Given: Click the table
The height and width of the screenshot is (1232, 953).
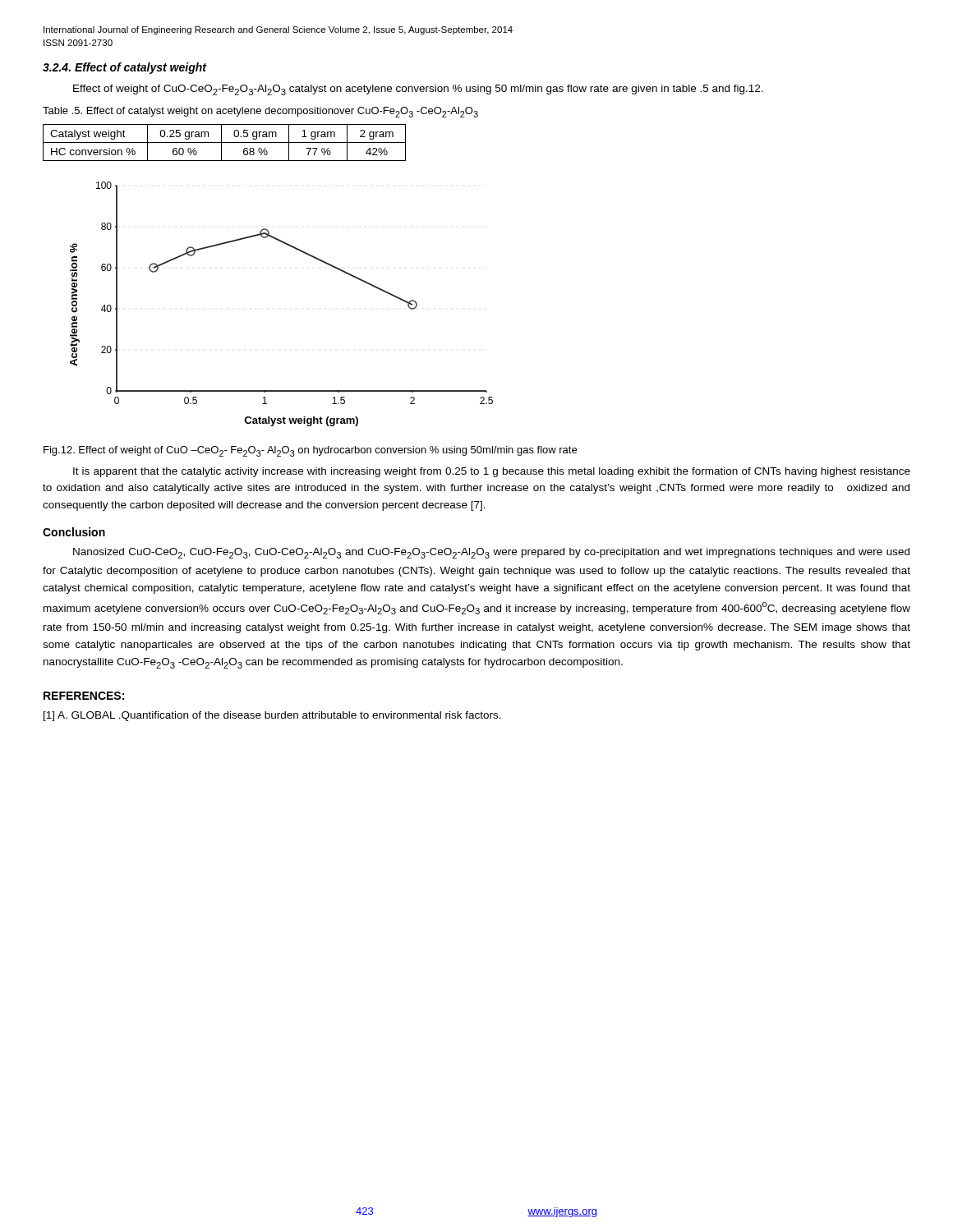Looking at the screenshot, I should pos(476,142).
